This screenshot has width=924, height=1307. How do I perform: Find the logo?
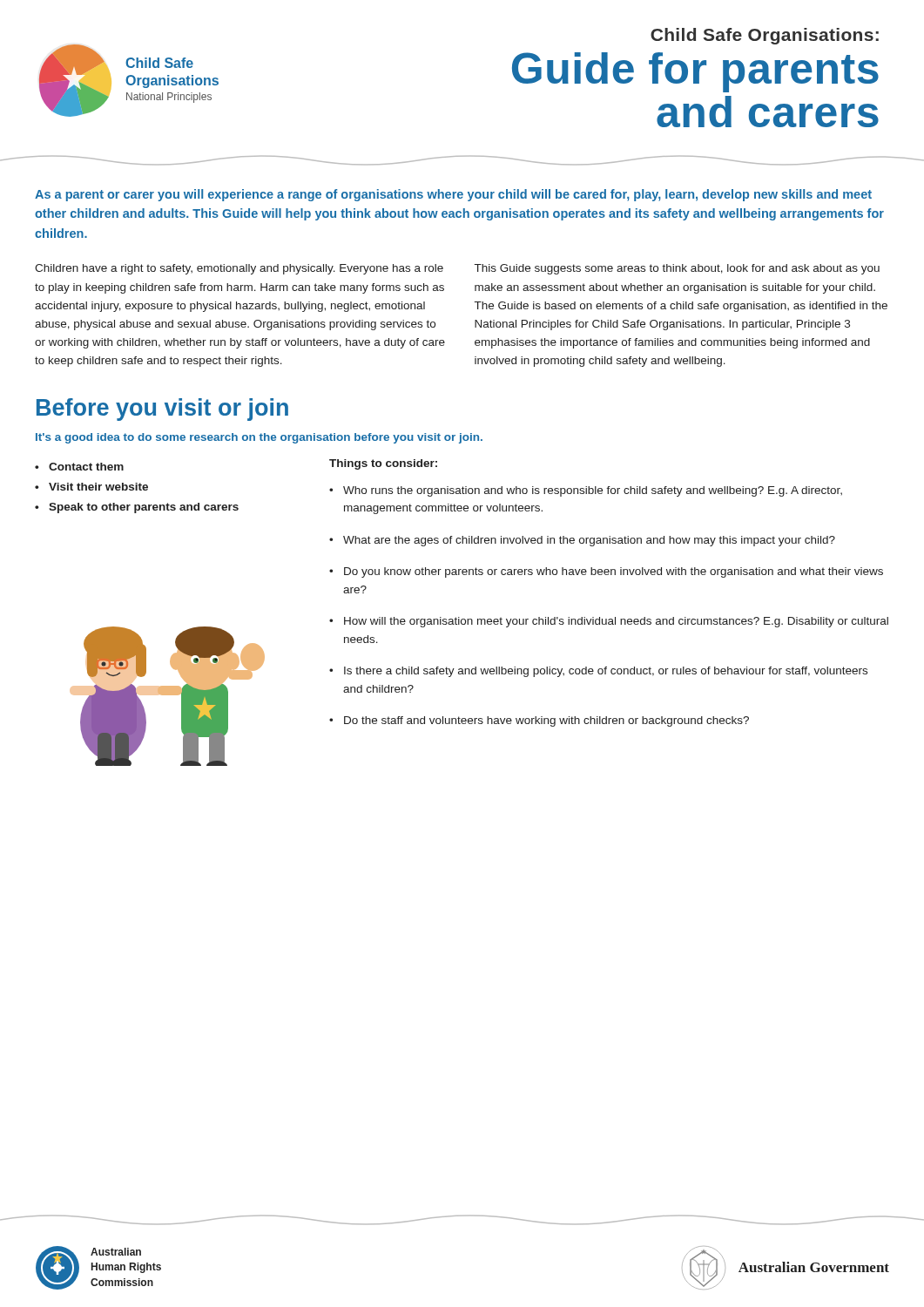tap(462, 71)
